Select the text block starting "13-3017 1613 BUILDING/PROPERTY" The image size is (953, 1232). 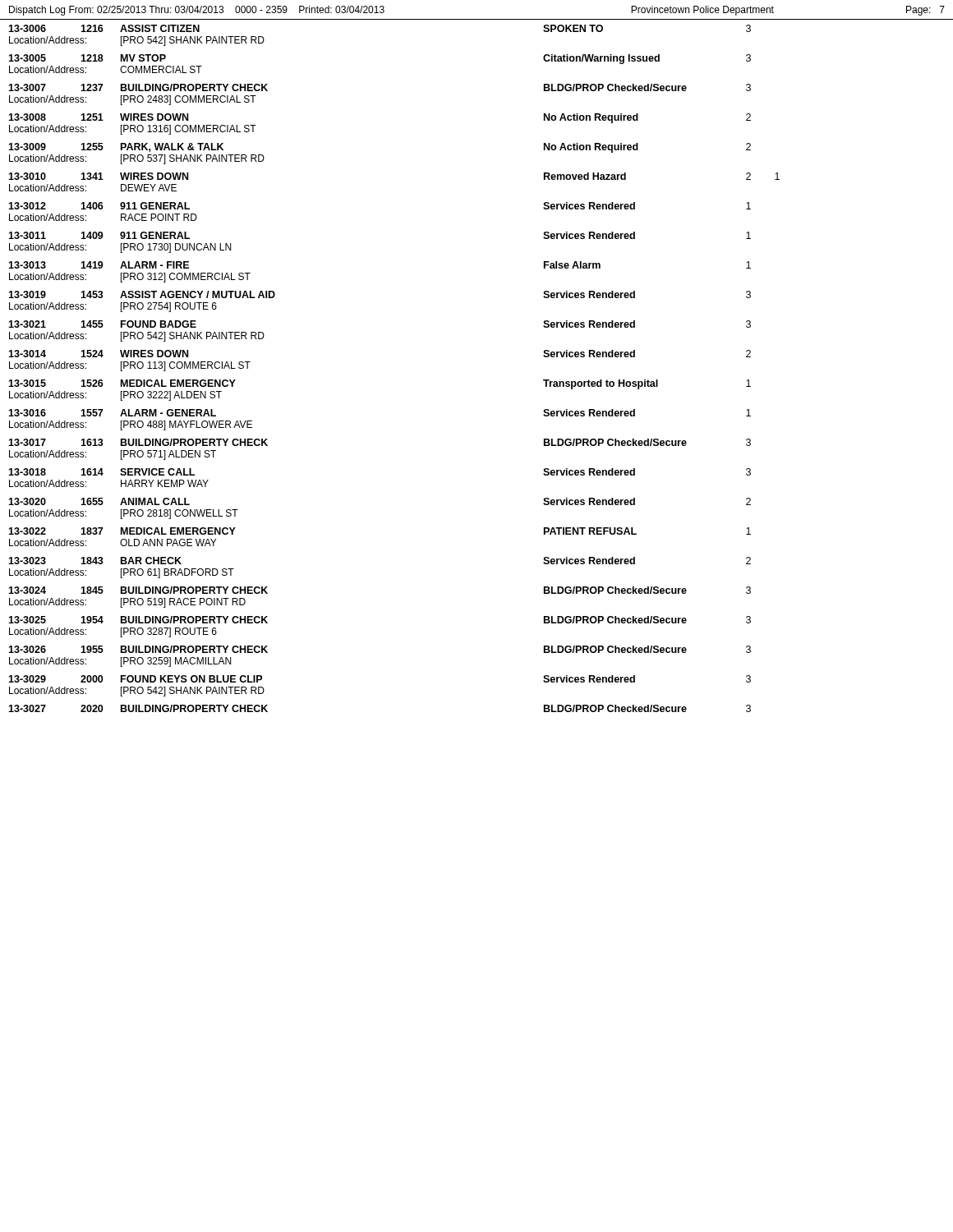click(x=27, y=442)
